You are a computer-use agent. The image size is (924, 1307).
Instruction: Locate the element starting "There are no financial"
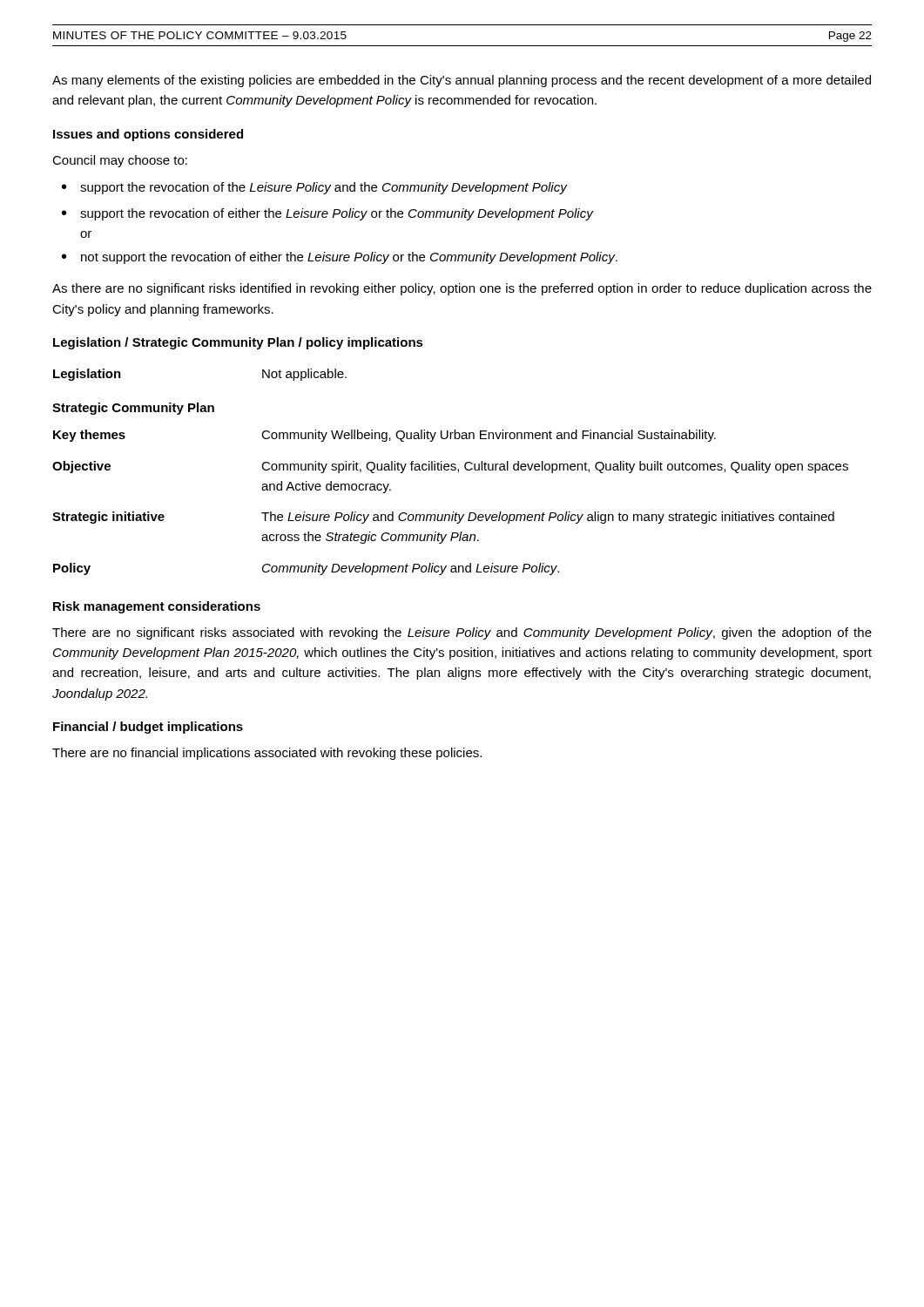coord(268,752)
